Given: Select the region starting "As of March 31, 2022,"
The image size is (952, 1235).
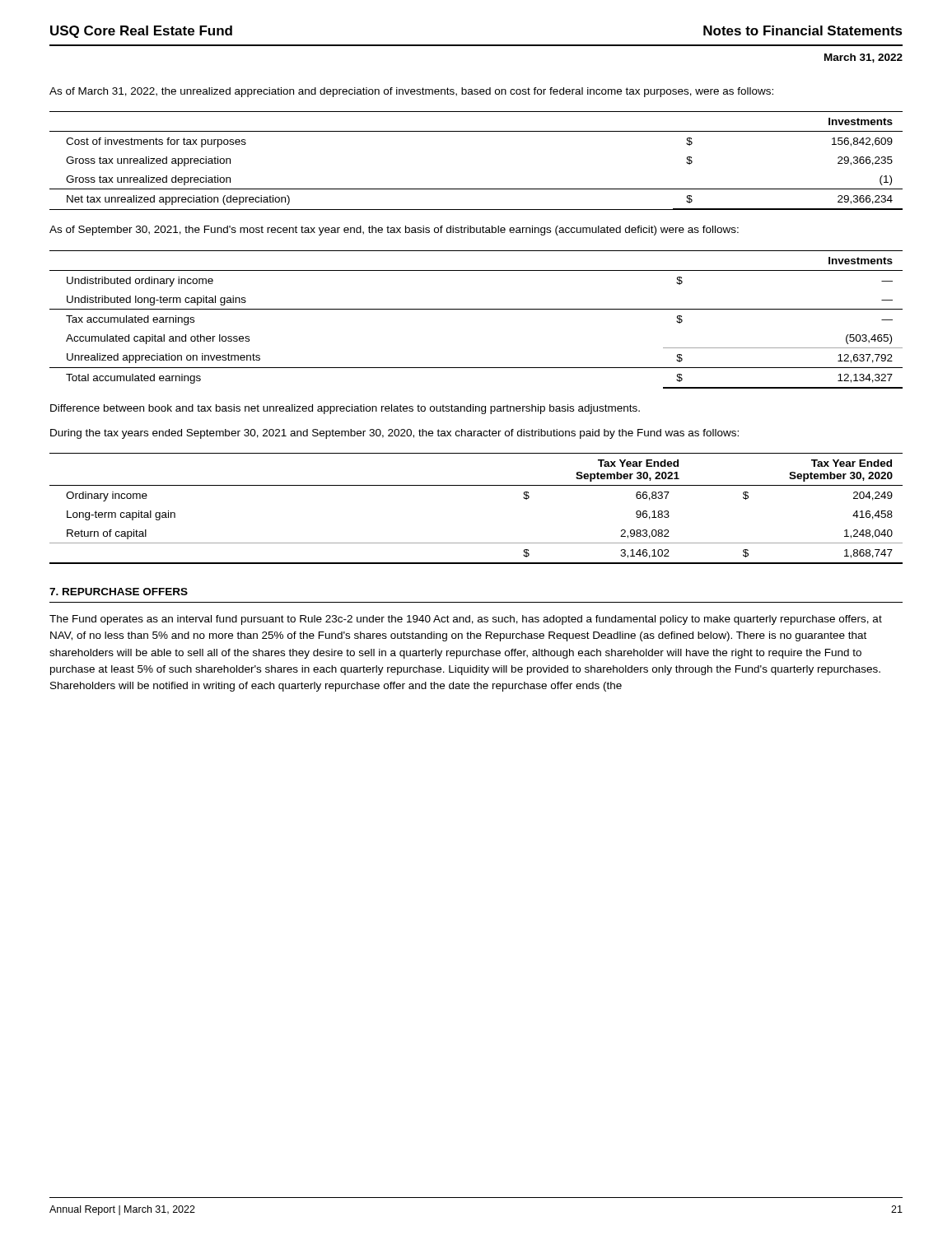Looking at the screenshot, I should coord(412,91).
